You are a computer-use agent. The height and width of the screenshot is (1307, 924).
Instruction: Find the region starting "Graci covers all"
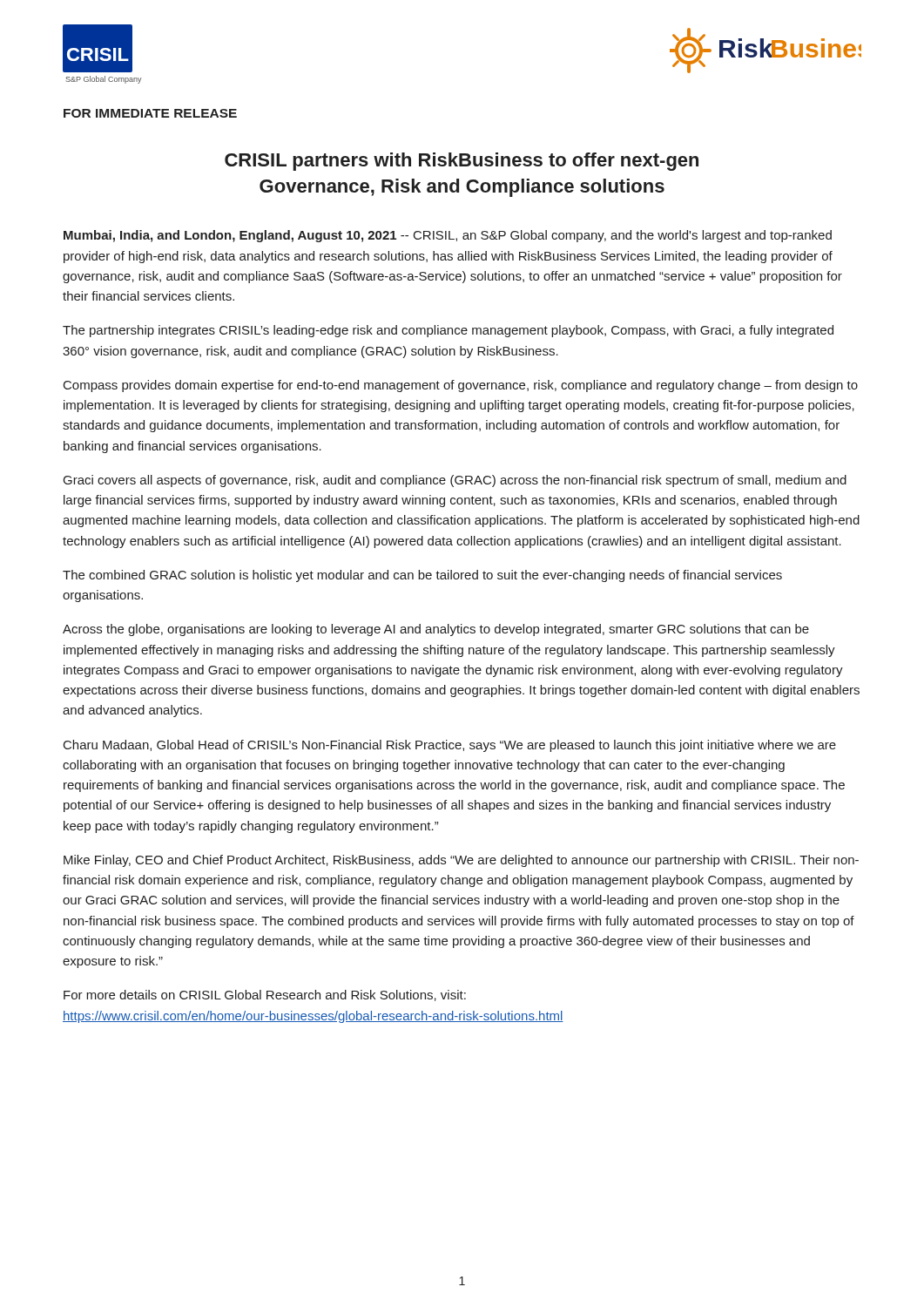click(461, 510)
